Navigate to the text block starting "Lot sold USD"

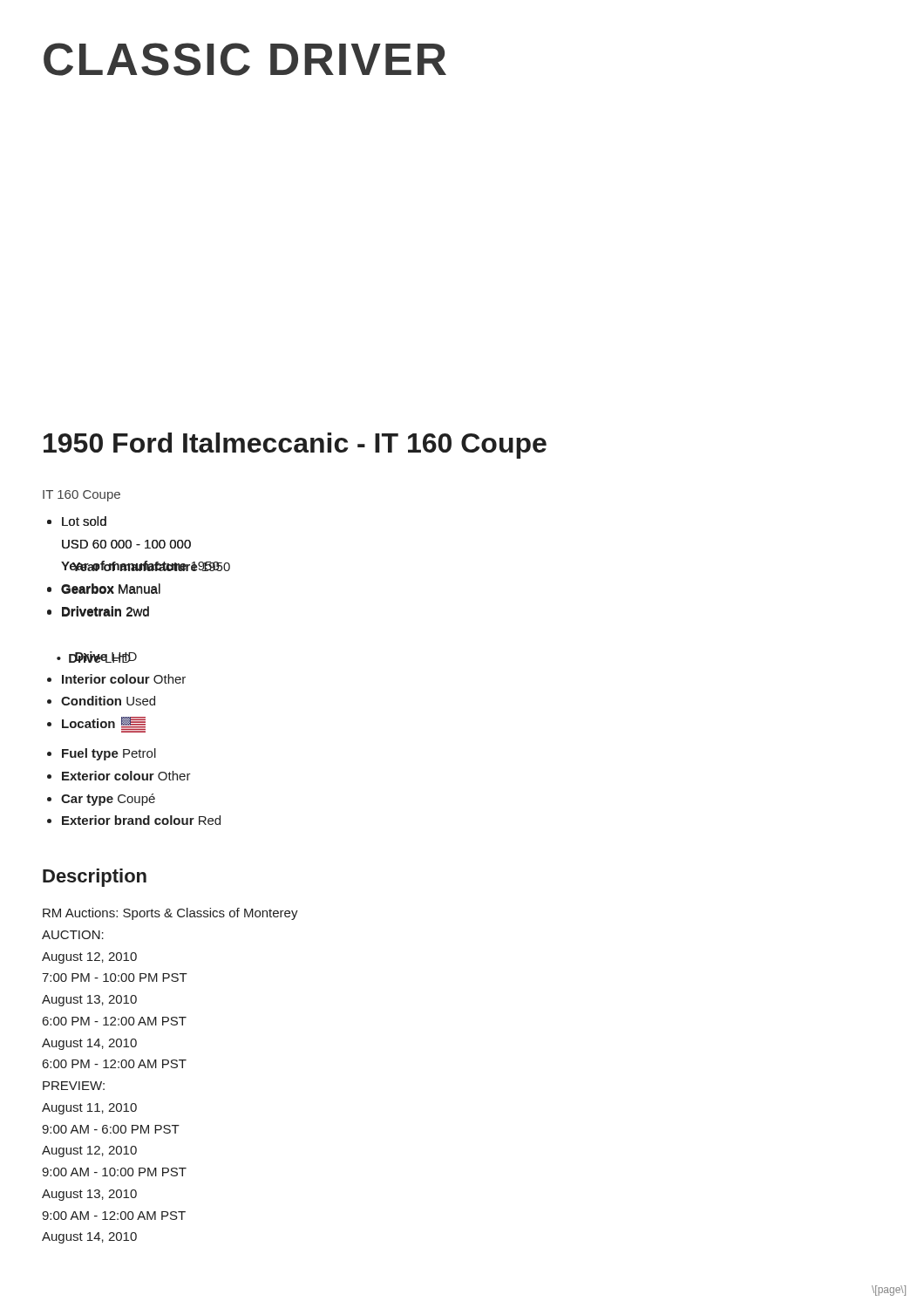pos(146,544)
